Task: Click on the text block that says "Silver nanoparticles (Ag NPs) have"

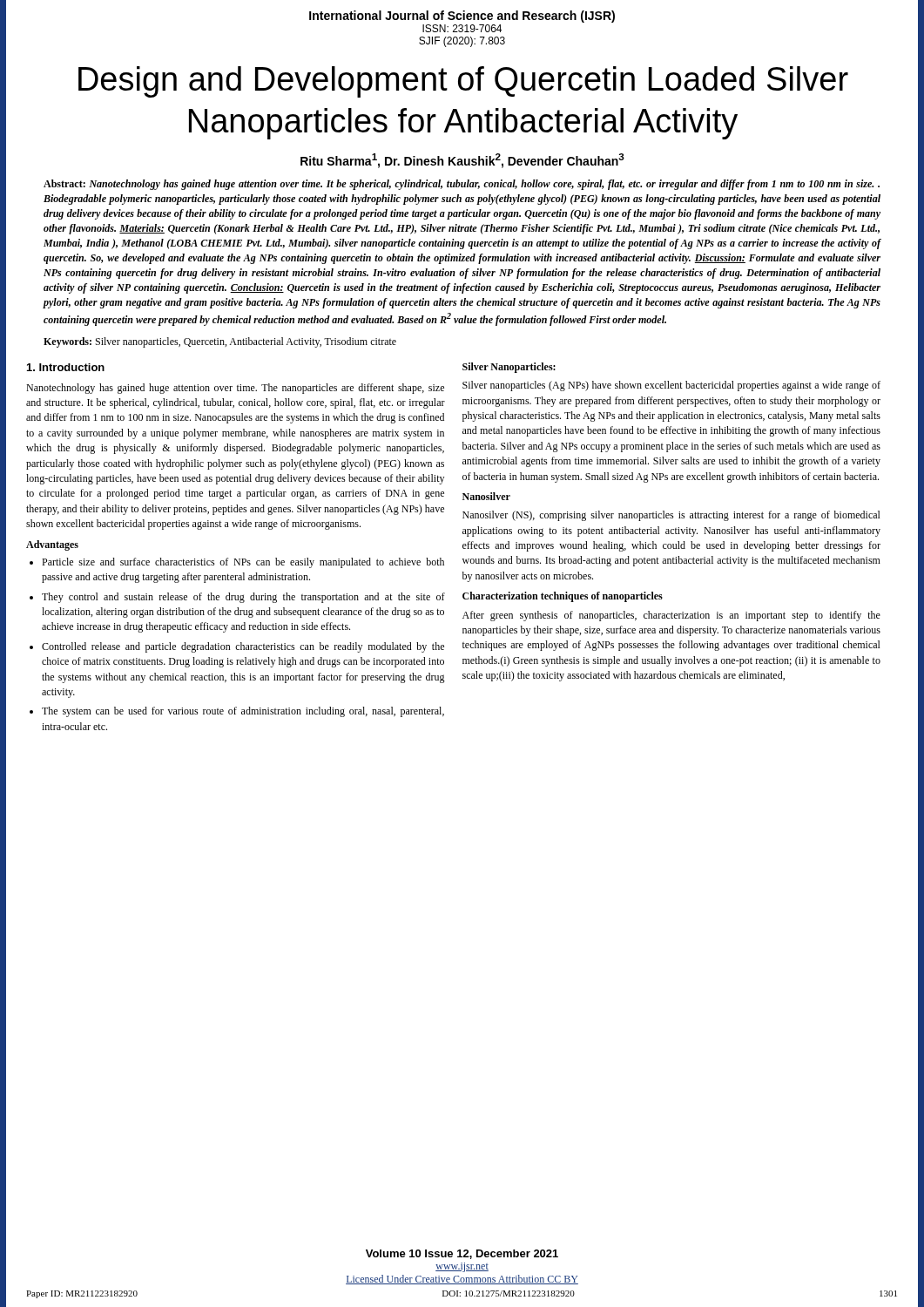Action: pos(671,431)
